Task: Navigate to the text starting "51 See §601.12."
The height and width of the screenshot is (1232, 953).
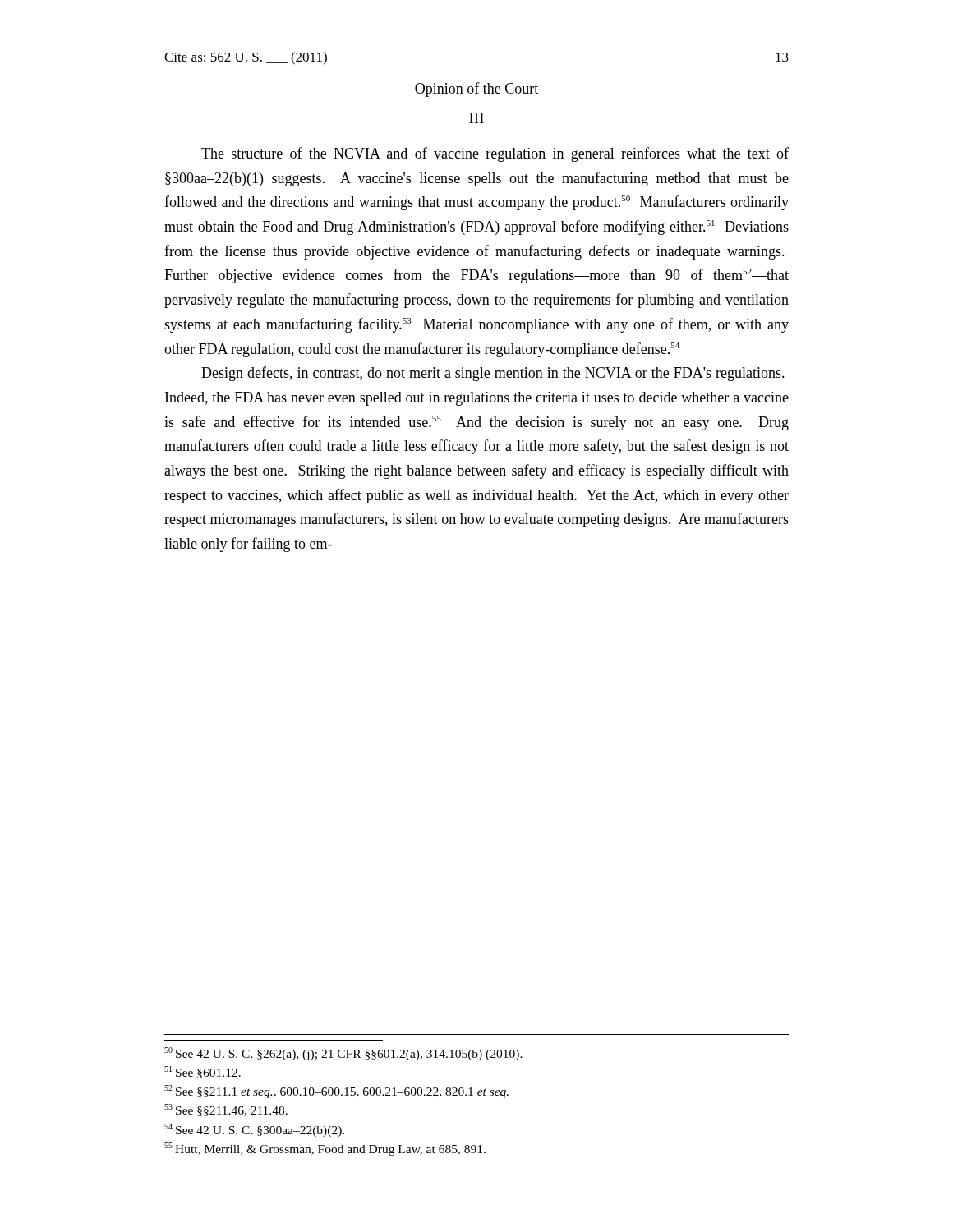Action: click(203, 1072)
